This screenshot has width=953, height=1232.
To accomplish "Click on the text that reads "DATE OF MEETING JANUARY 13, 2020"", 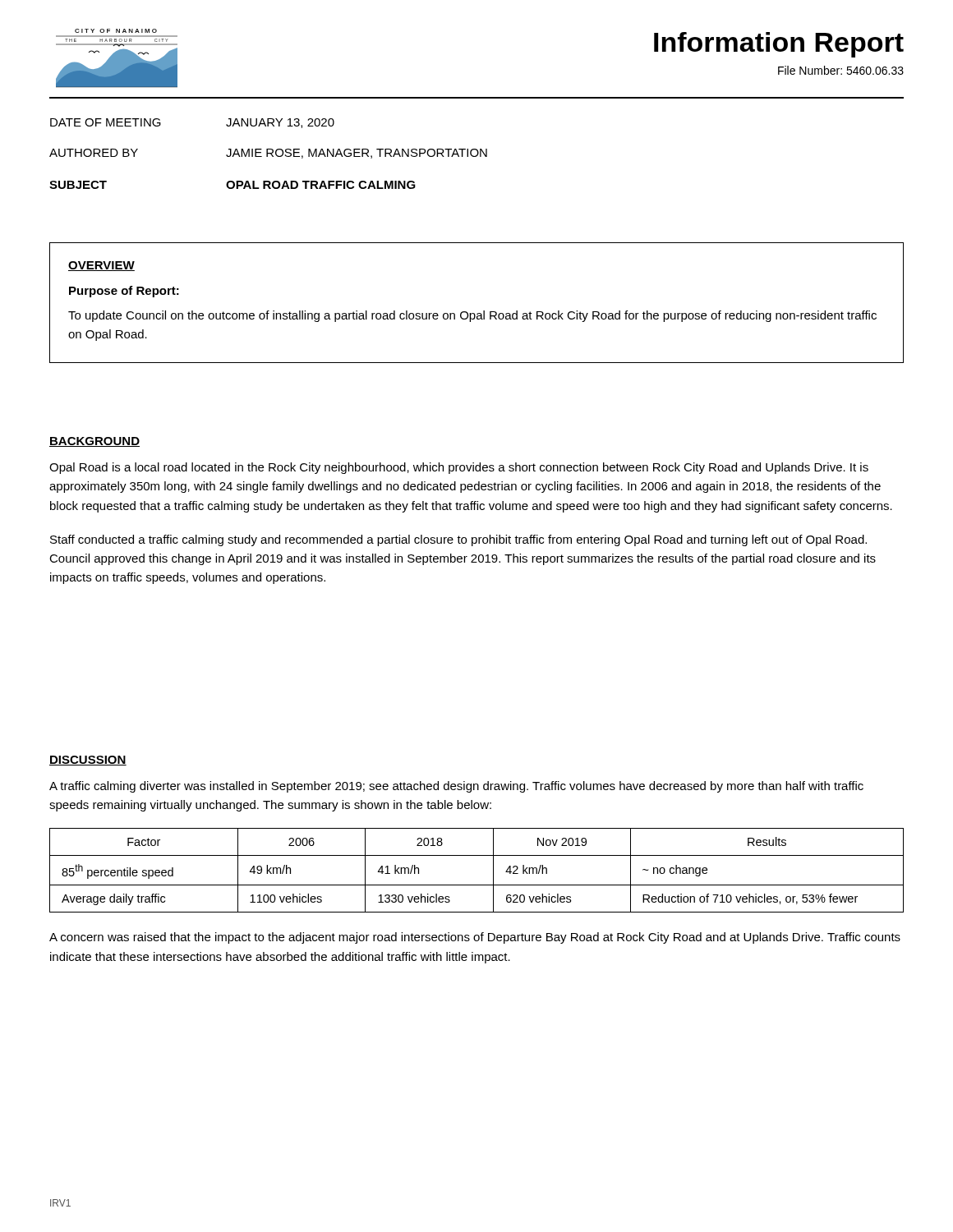I will tap(110, 123).
